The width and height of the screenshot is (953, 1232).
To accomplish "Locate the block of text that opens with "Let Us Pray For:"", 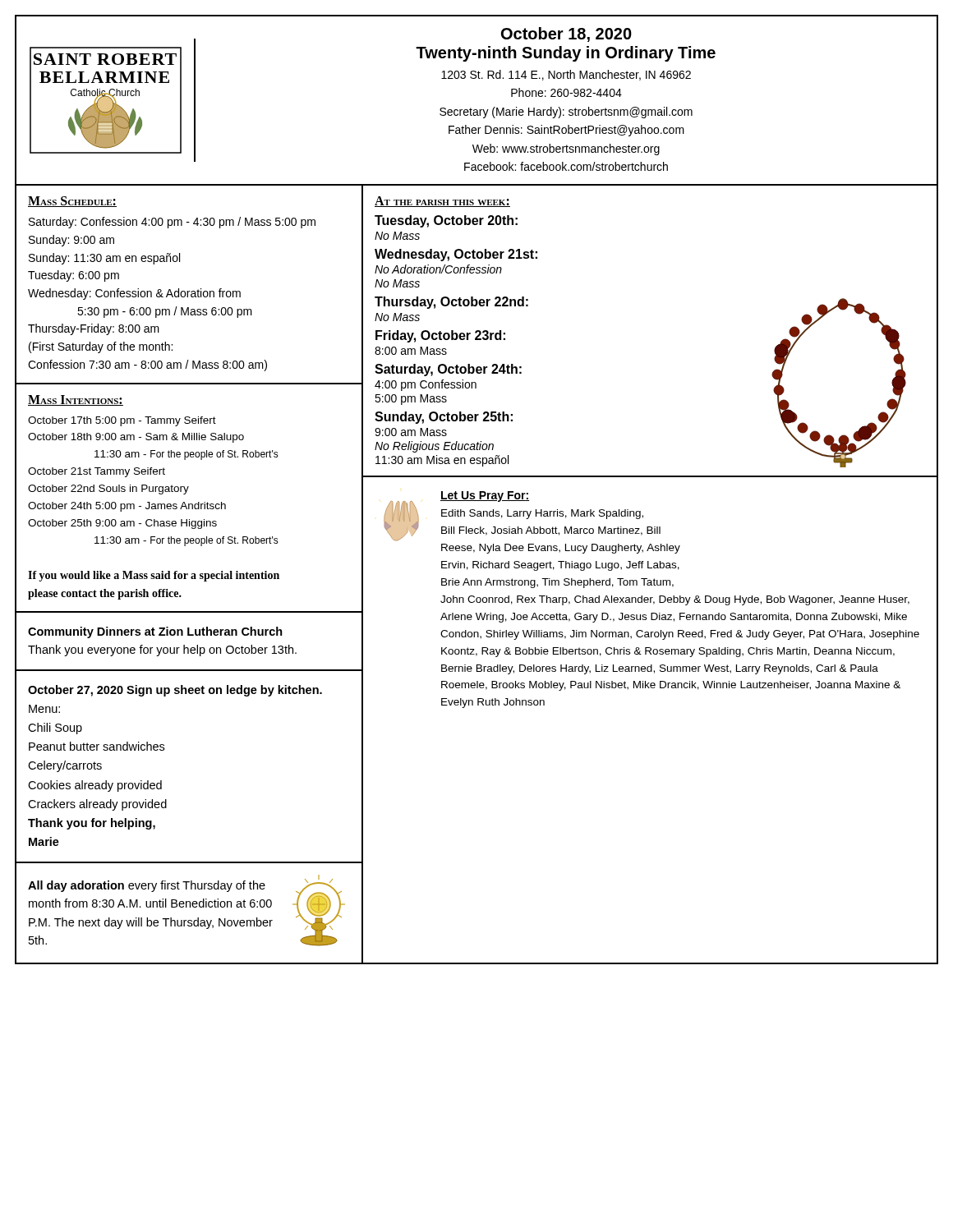I will click(x=680, y=599).
